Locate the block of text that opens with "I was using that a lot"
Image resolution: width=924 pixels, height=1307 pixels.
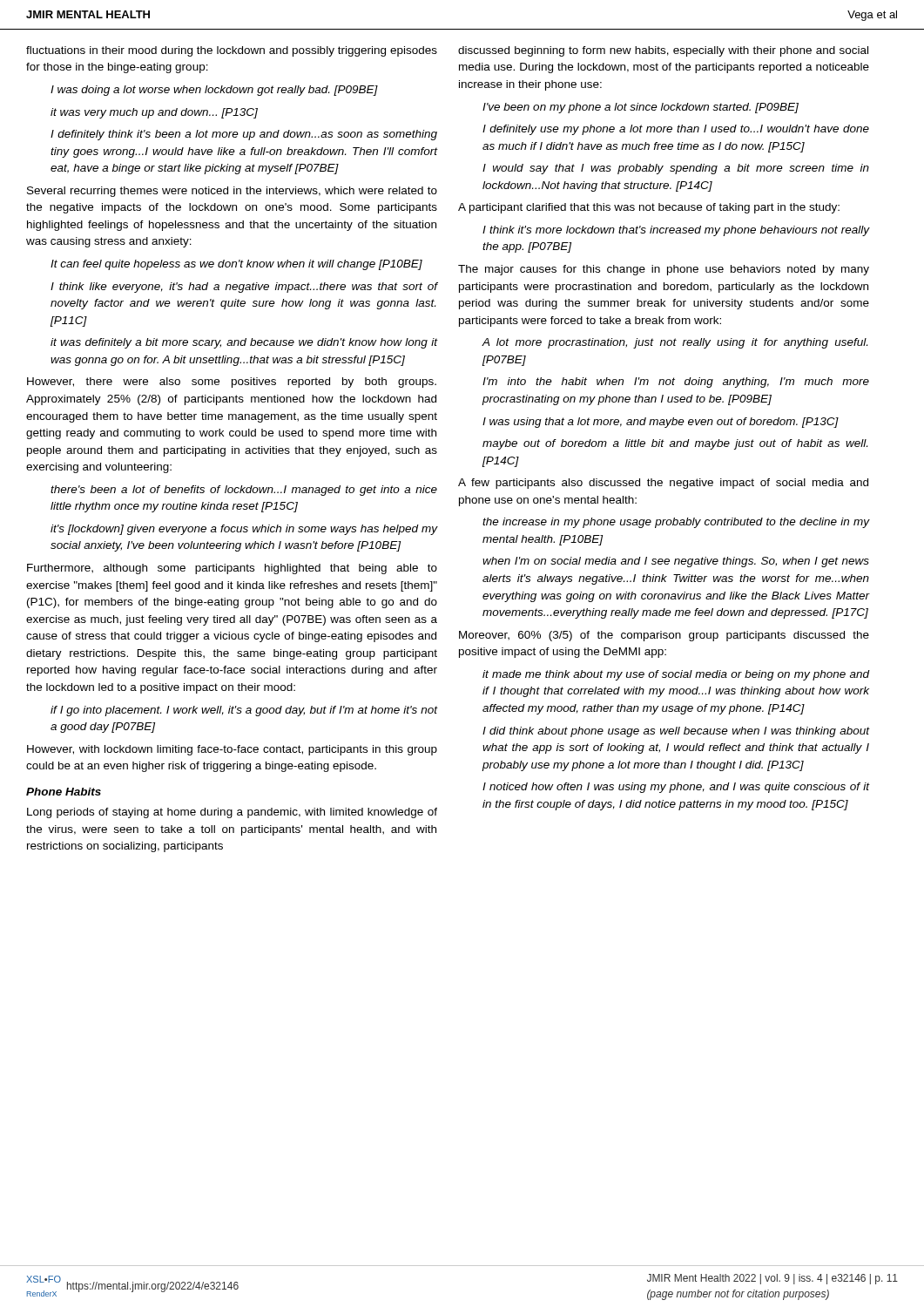(x=676, y=421)
